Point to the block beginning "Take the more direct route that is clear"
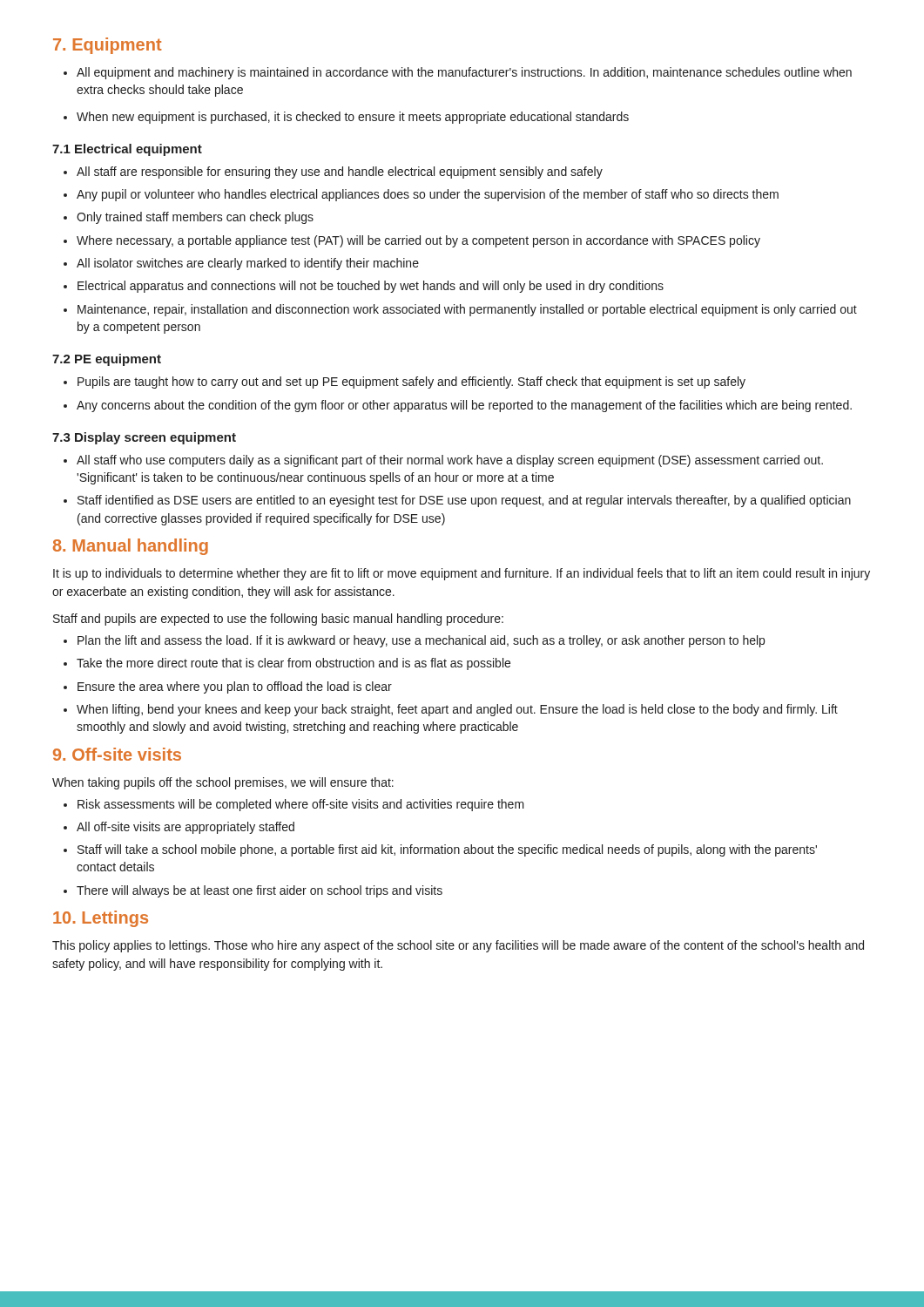 tap(462, 663)
